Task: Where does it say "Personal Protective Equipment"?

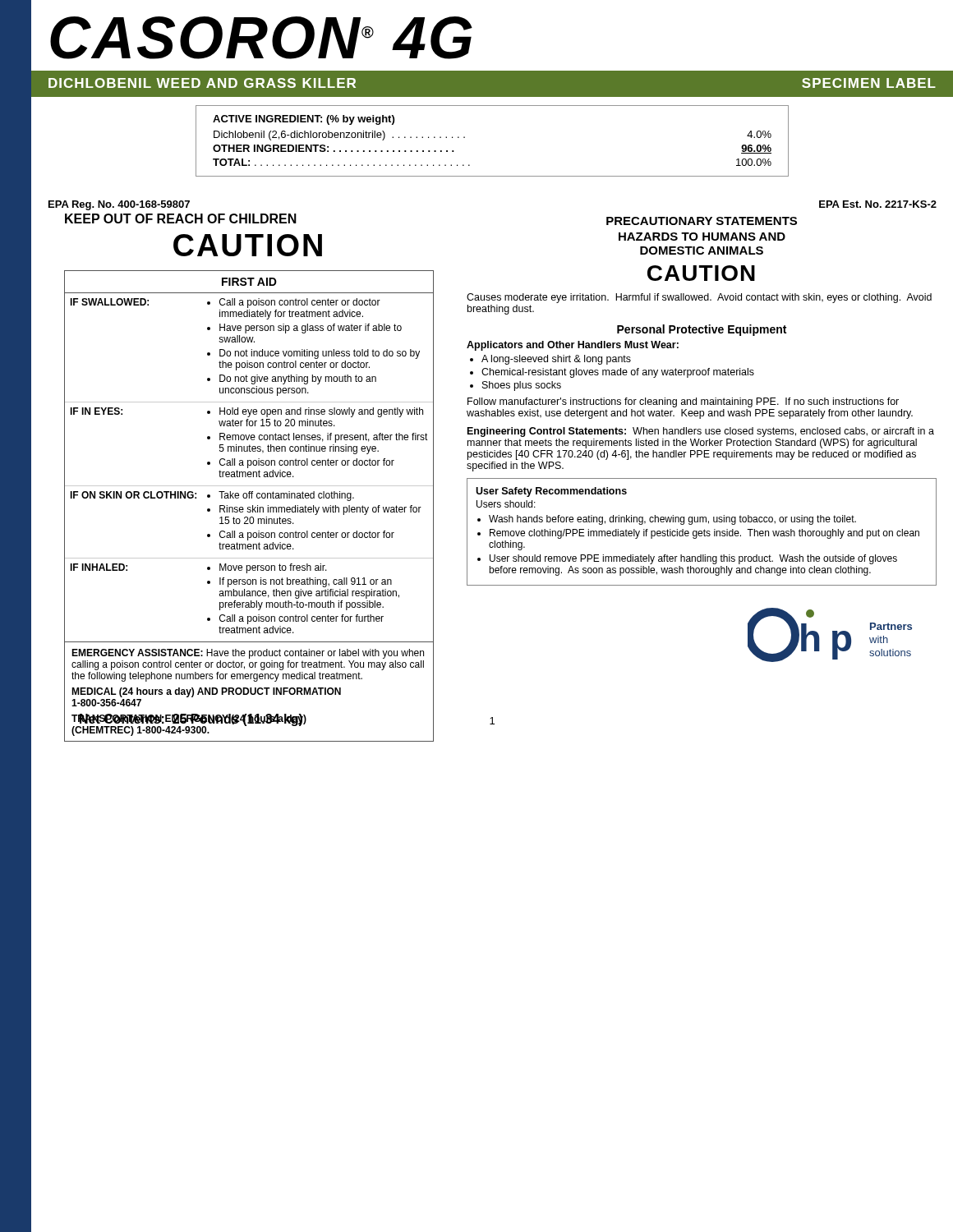Action: click(x=702, y=329)
